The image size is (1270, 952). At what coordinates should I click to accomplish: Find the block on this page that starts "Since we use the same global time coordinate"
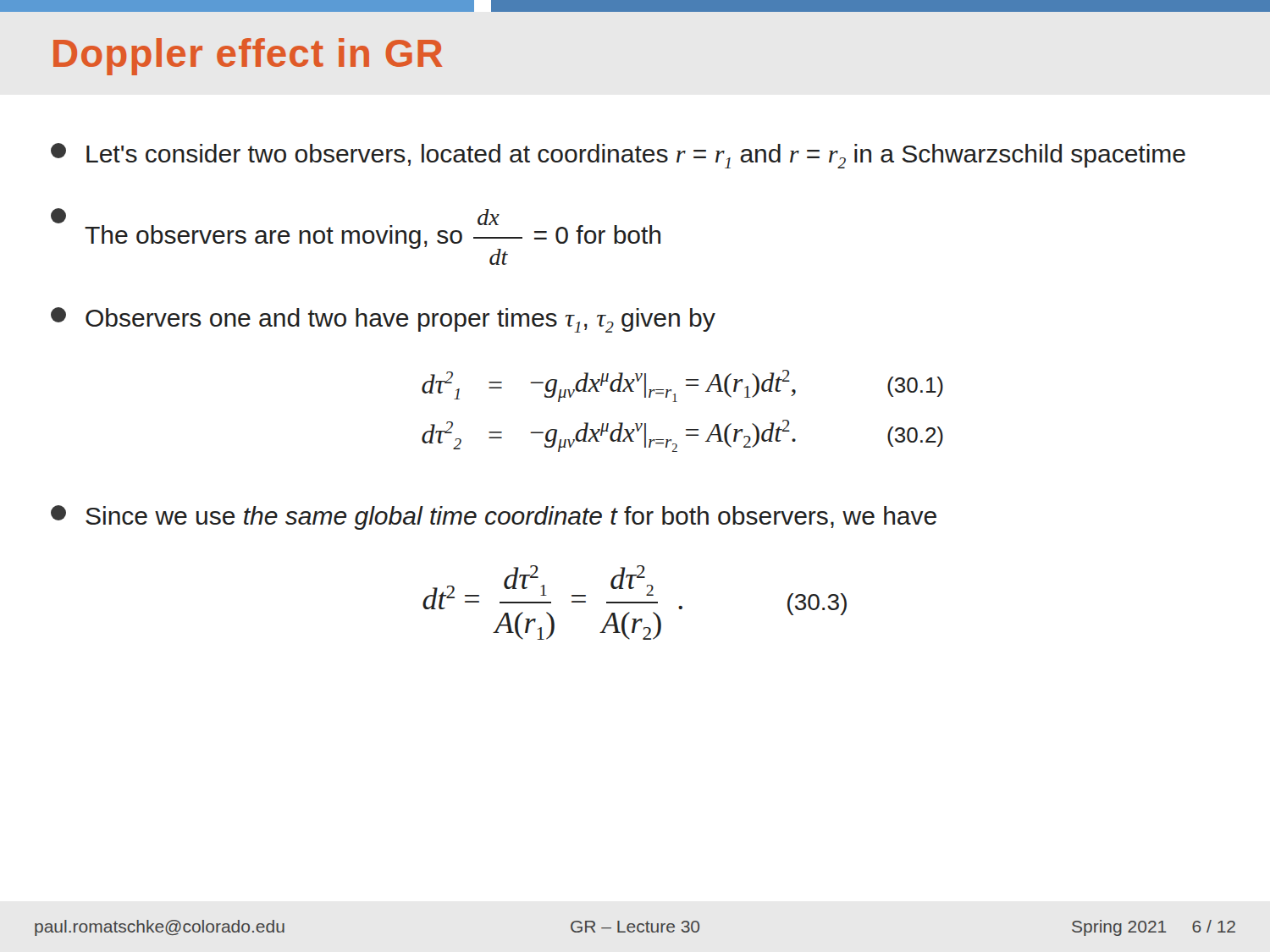point(635,516)
